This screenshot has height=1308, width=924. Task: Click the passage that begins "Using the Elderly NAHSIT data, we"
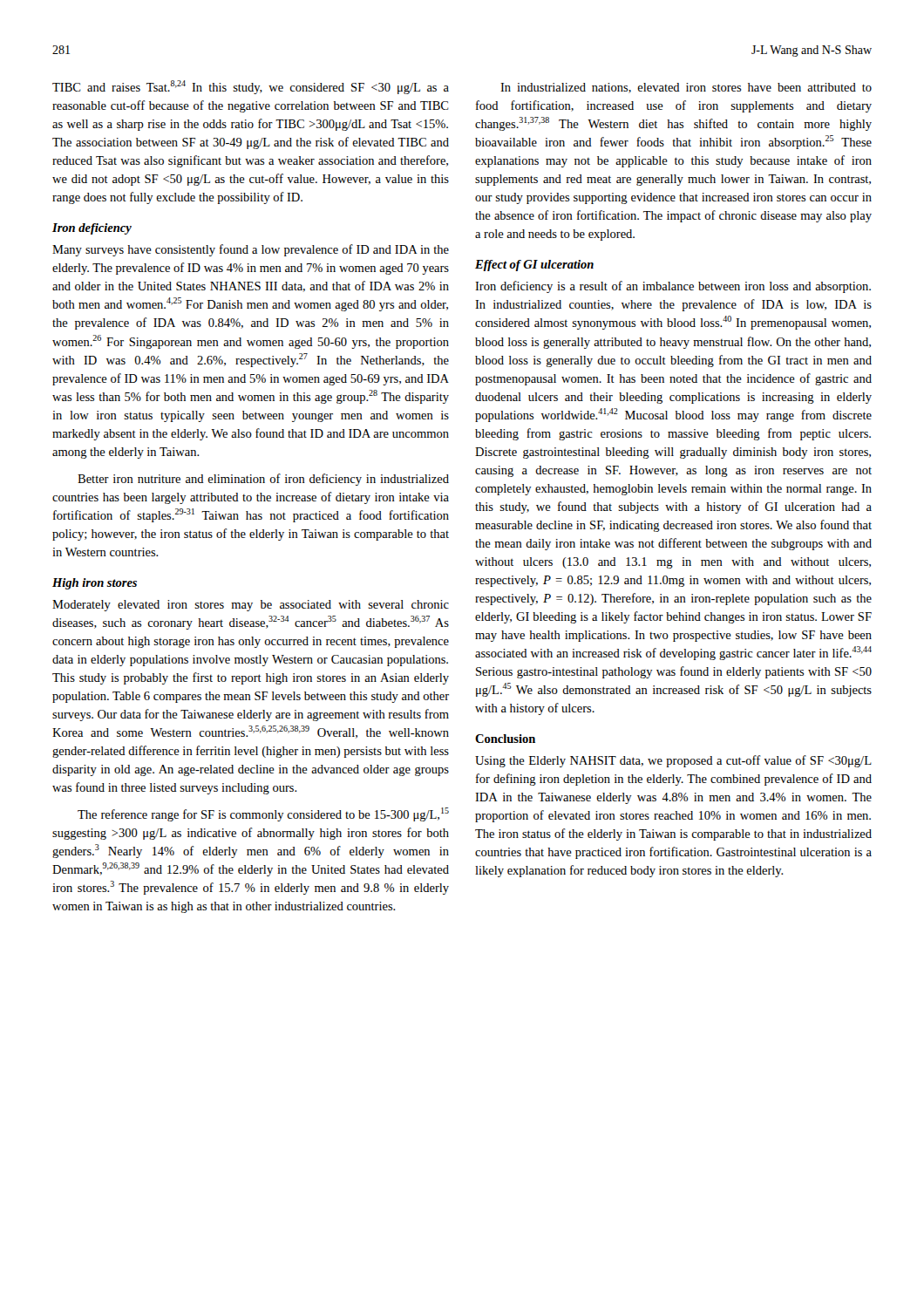[673, 816]
